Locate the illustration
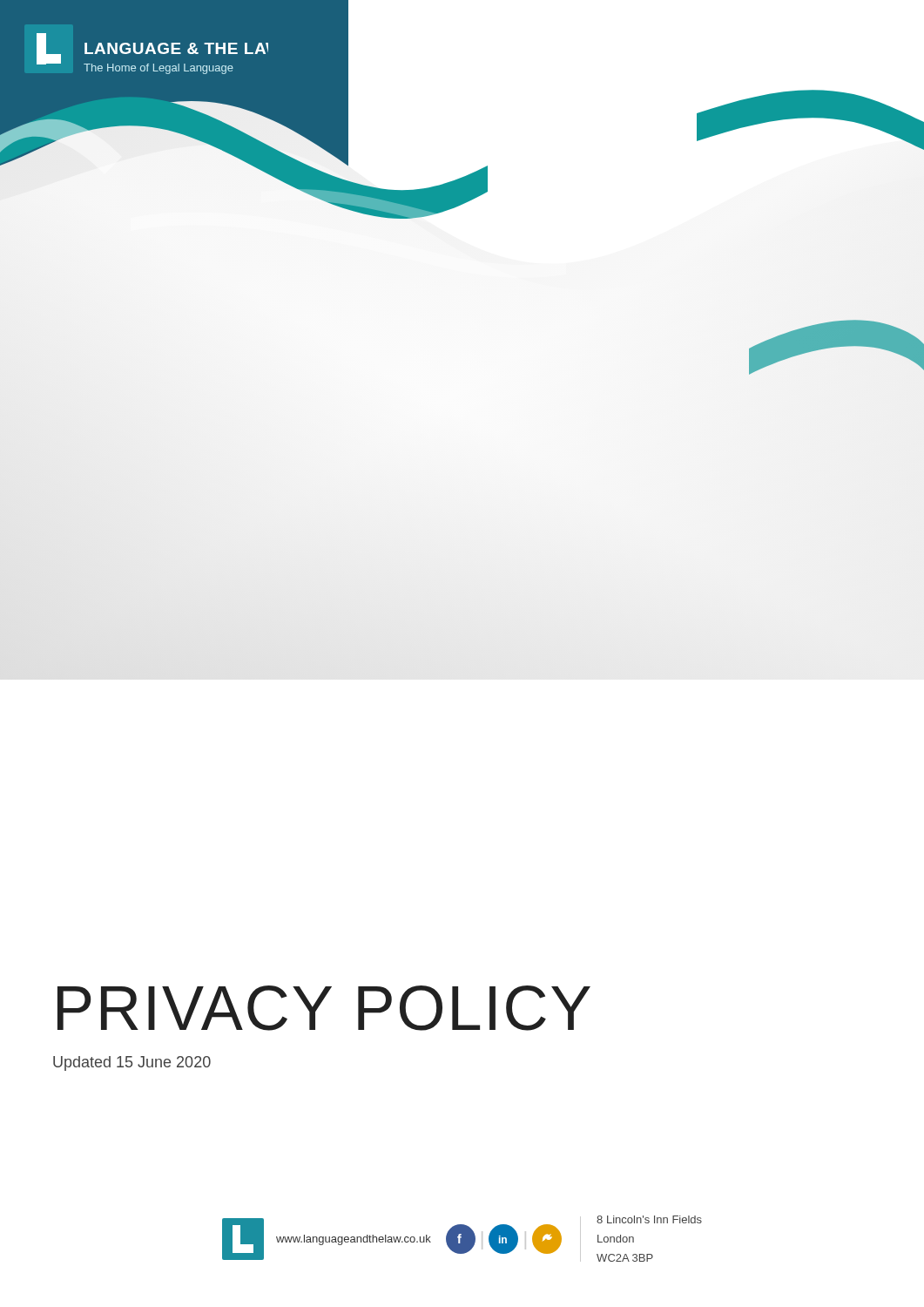This screenshot has height=1307, width=924. [462, 340]
